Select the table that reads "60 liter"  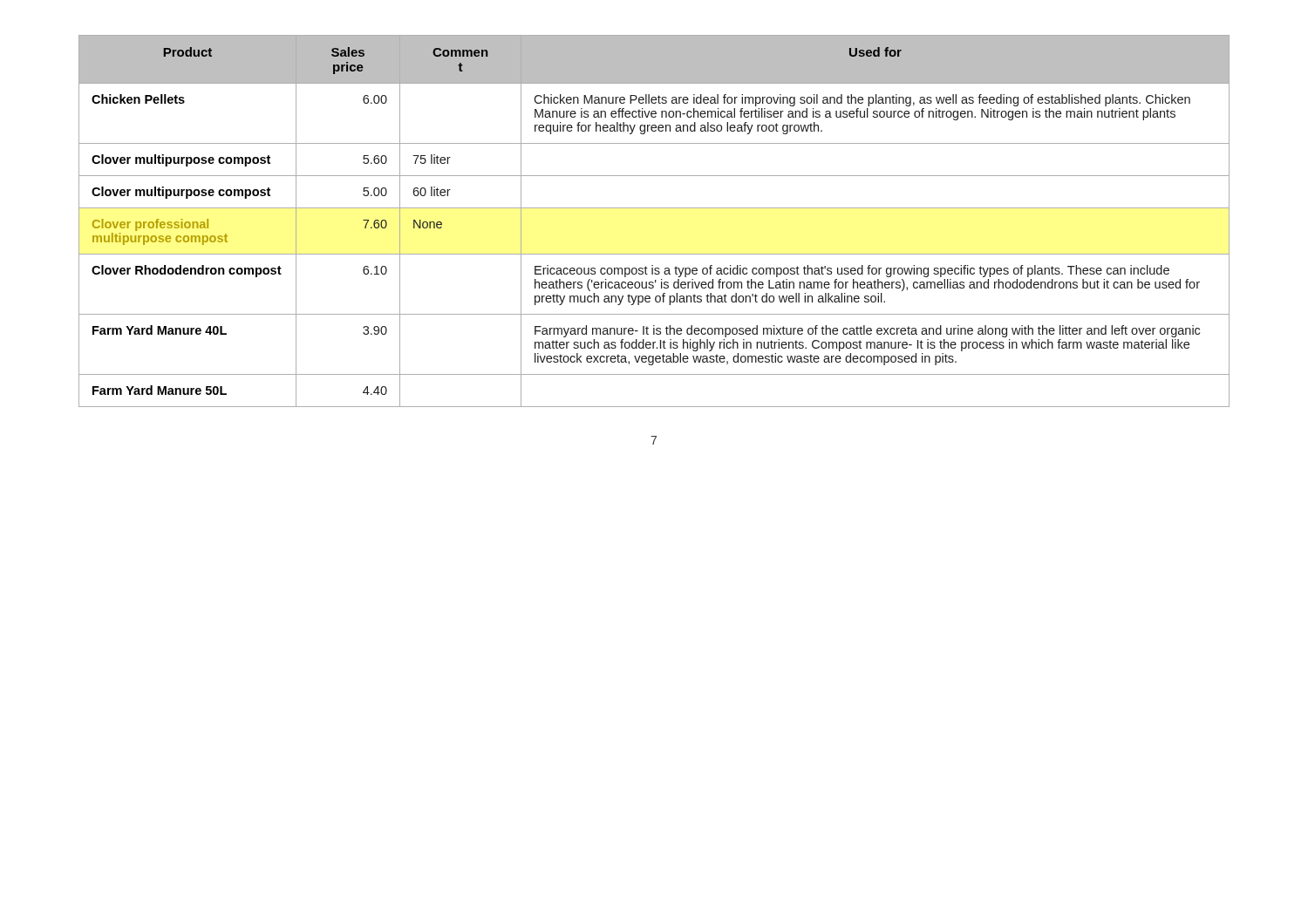[654, 221]
